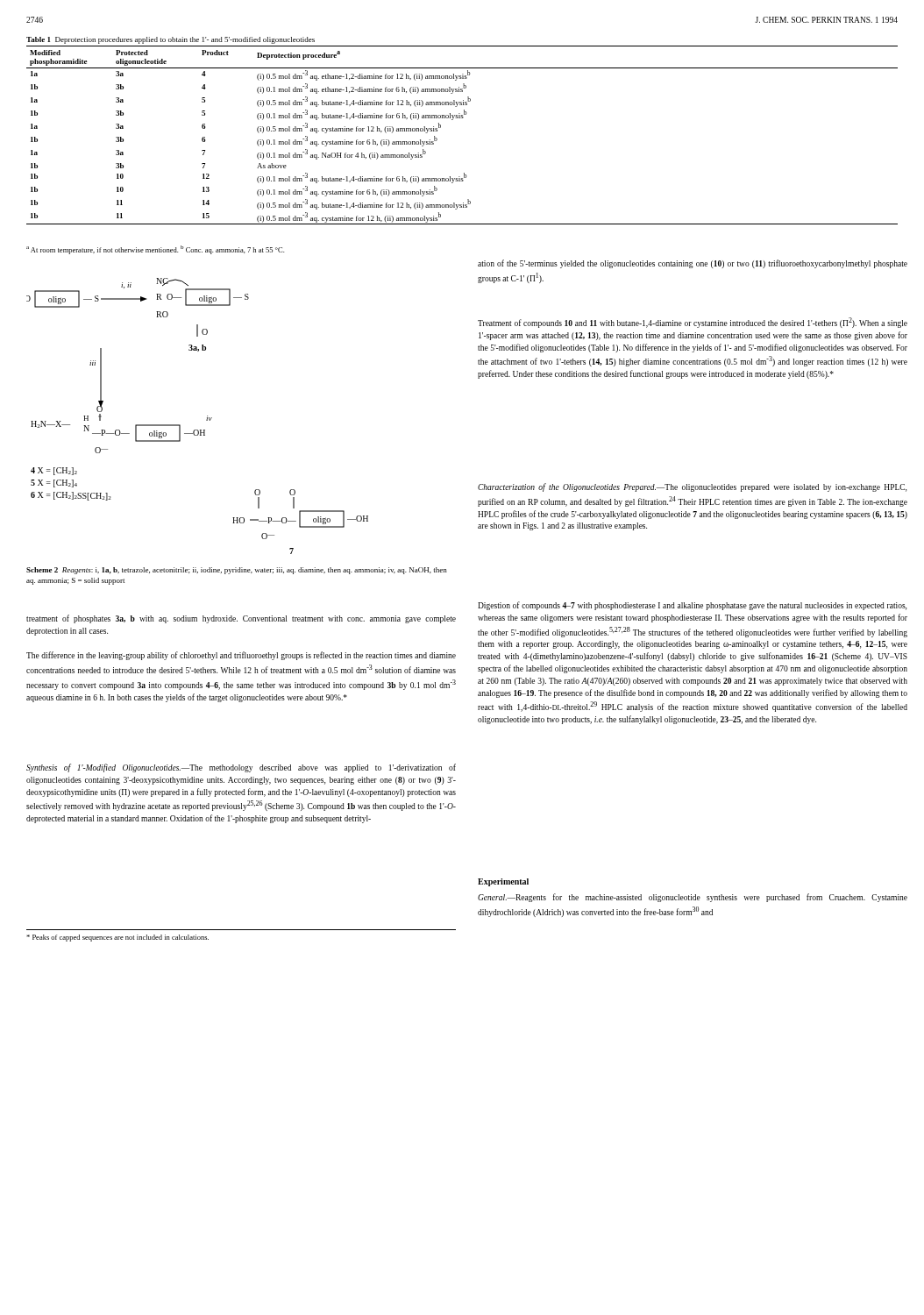Find the element starting "treatment of phosphates 3a, b"

241,625
